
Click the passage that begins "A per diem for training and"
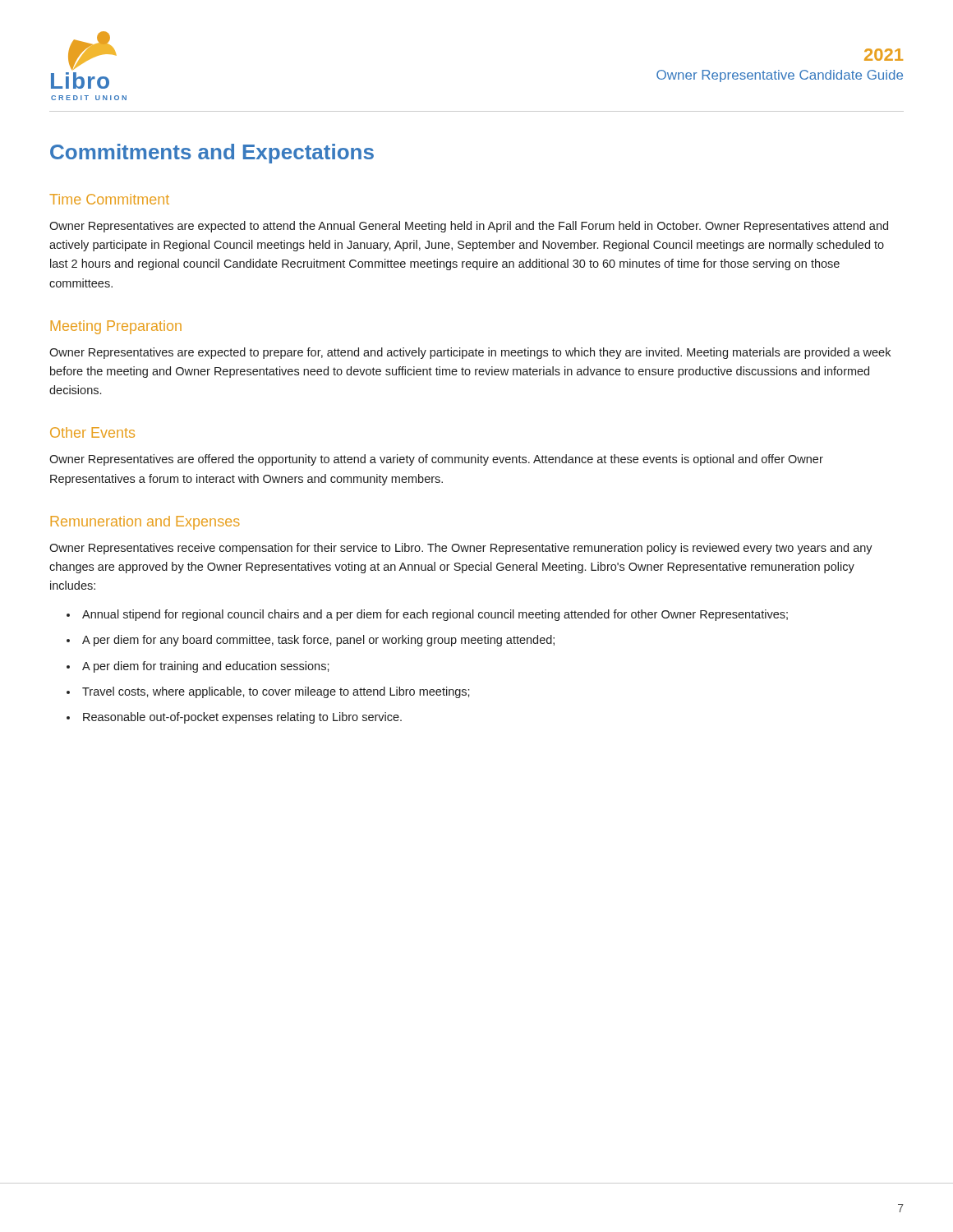pos(206,666)
